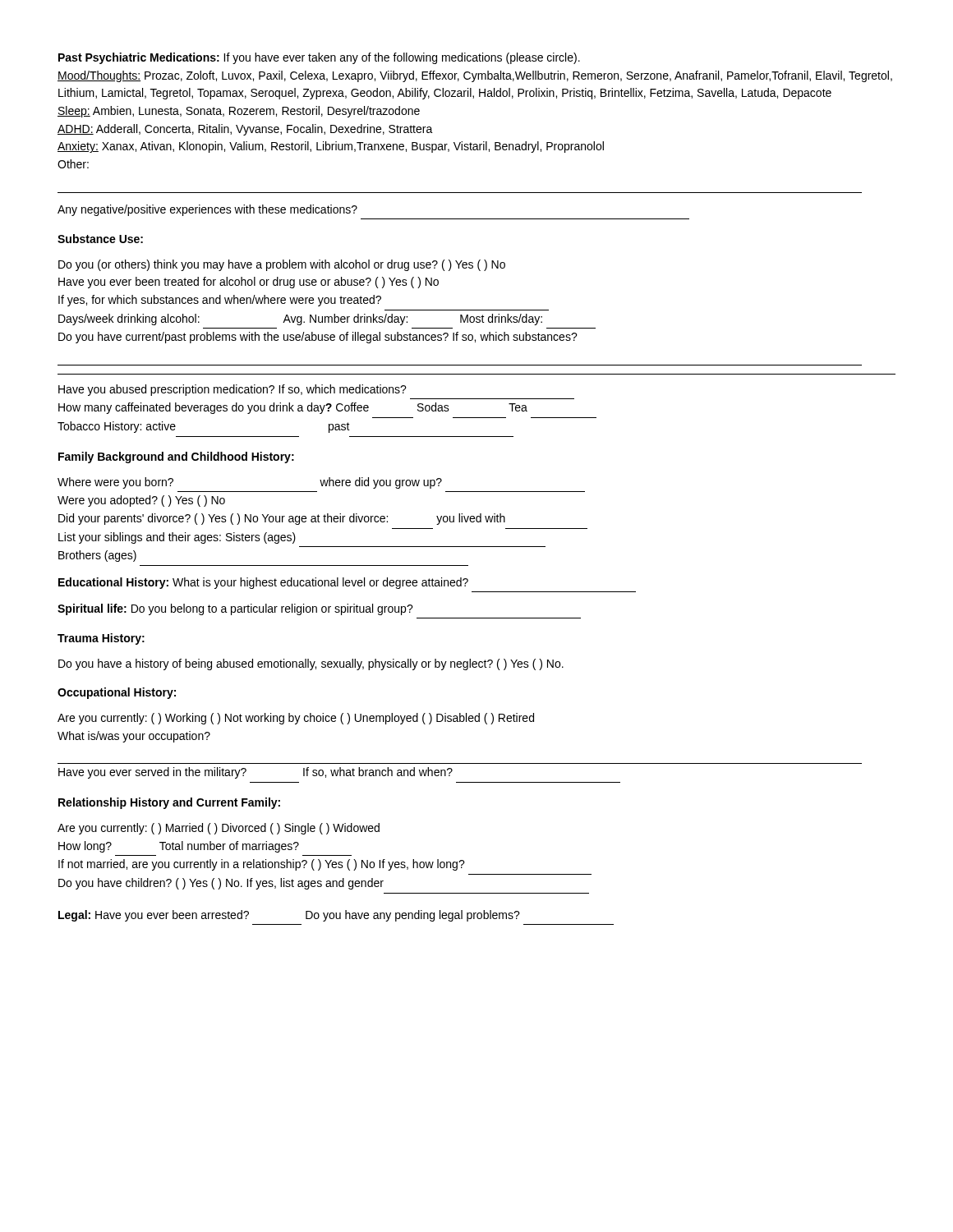Image resolution: width=953 pixels, height=1232 pixels.
Task: Navigate to the text block starting "Occupational History:"
Action: 117,693
